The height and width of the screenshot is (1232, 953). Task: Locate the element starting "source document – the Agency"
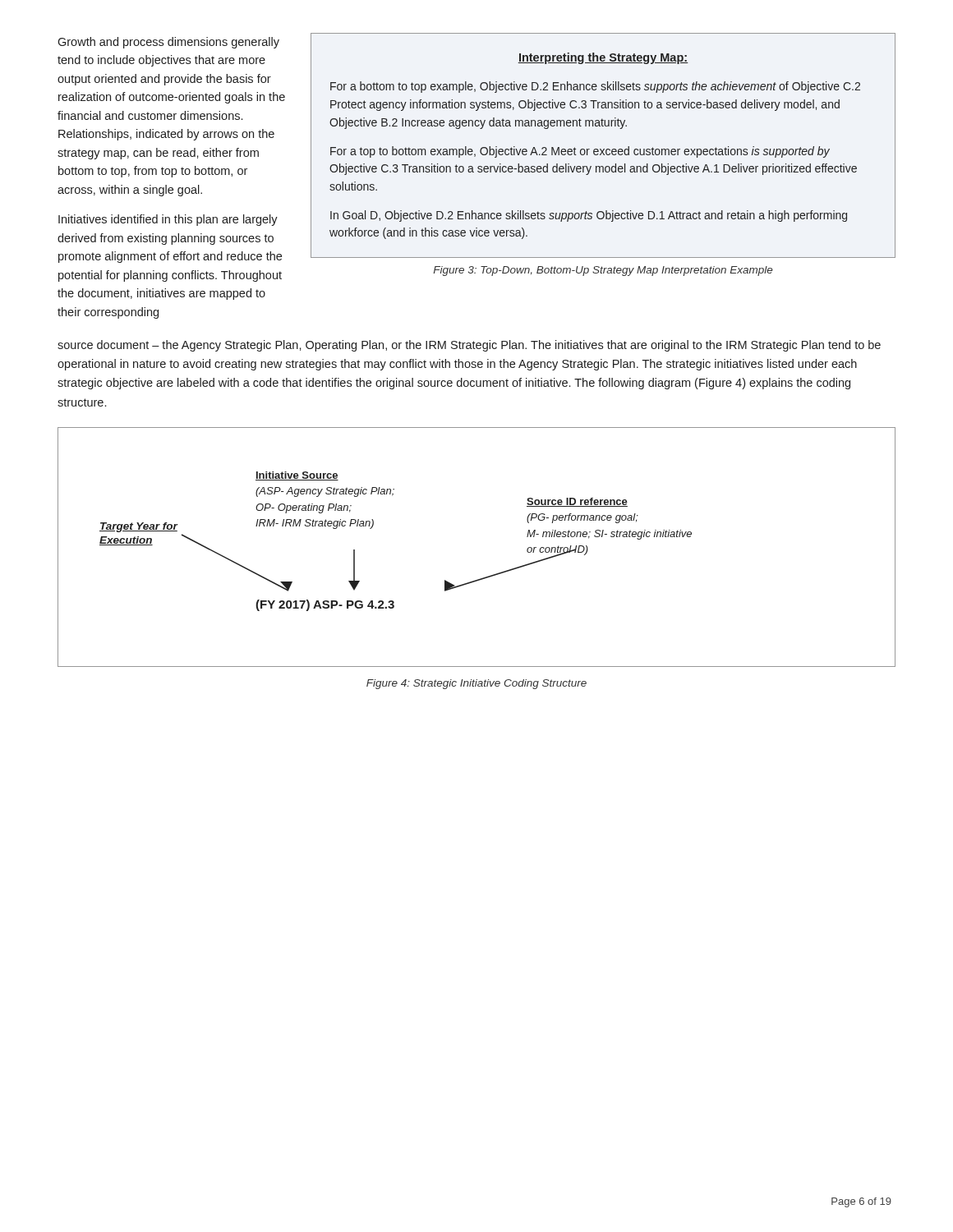click(x=469, y=374)
